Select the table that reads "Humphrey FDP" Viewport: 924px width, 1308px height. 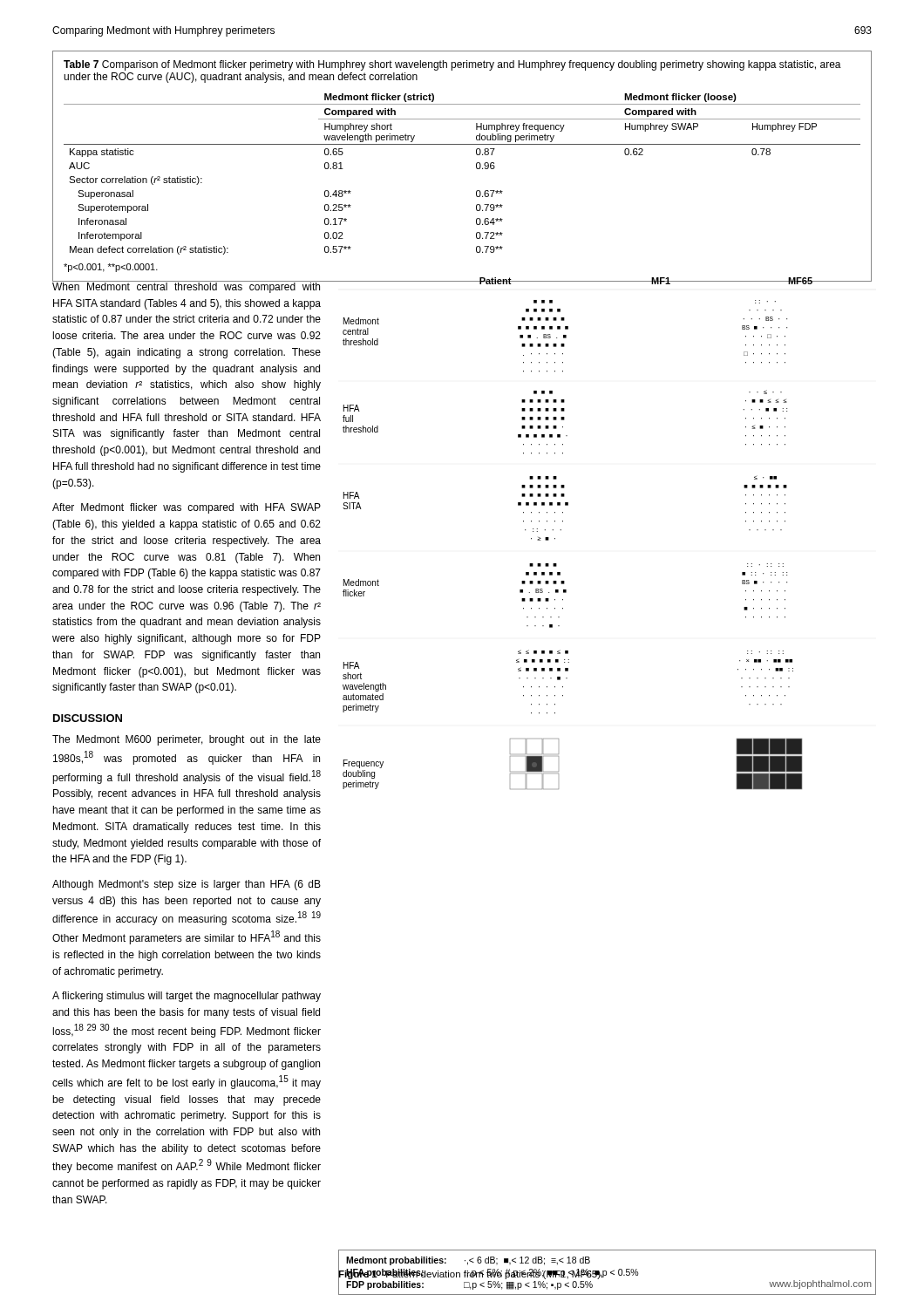click(462, 166)
